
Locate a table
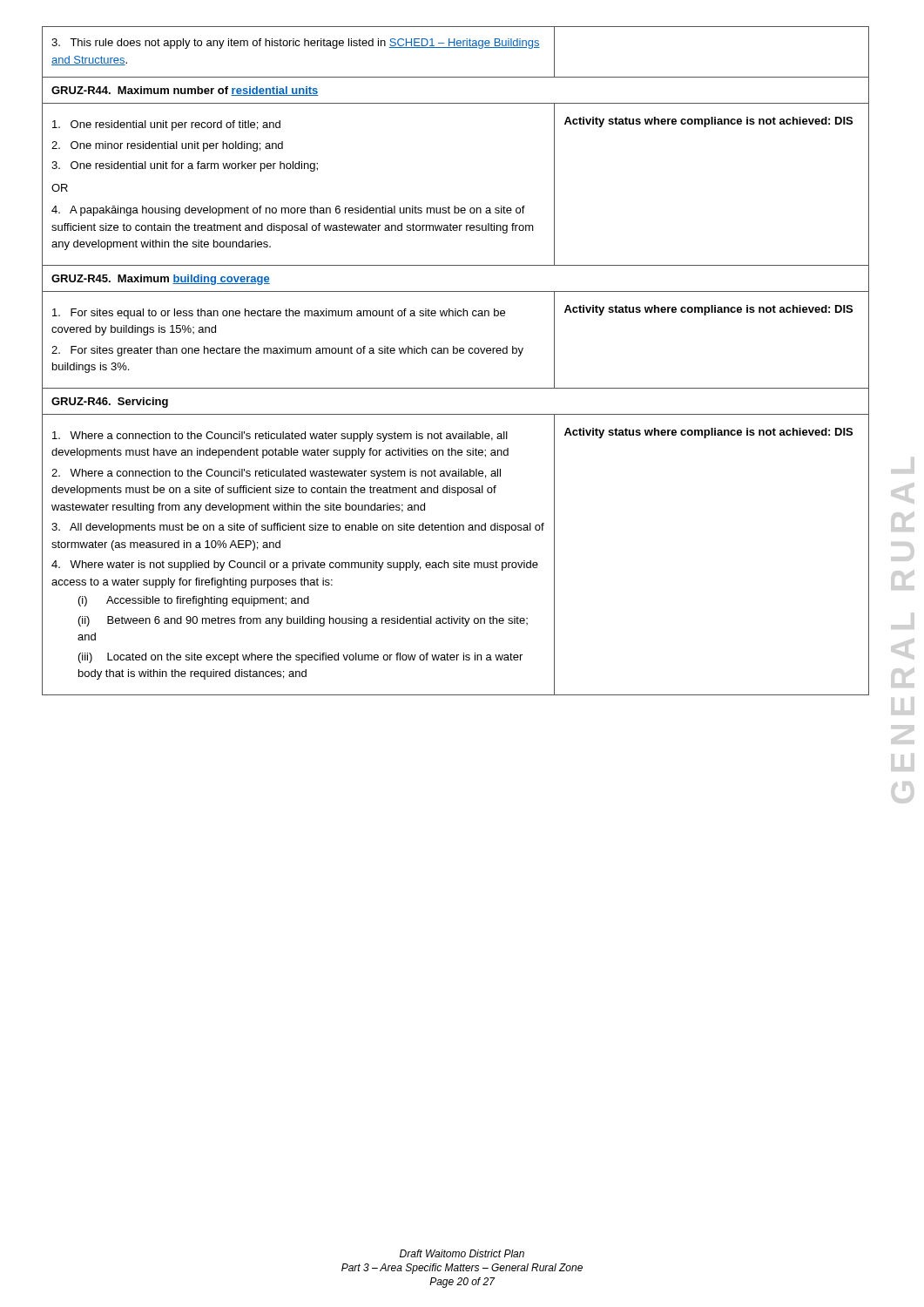pyautogui.click(x=455, y=361)
